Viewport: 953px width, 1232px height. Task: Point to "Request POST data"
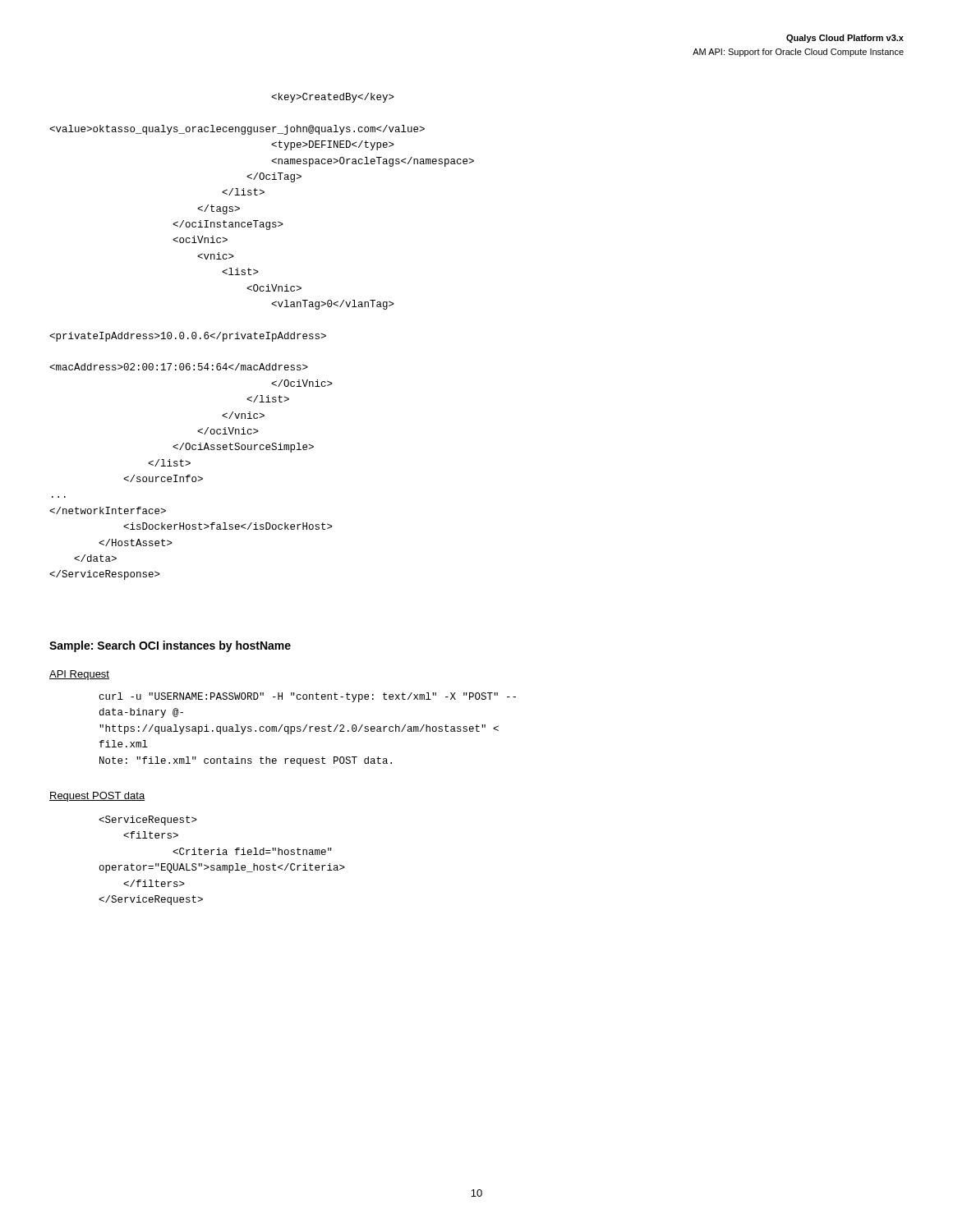coord(97,796)
